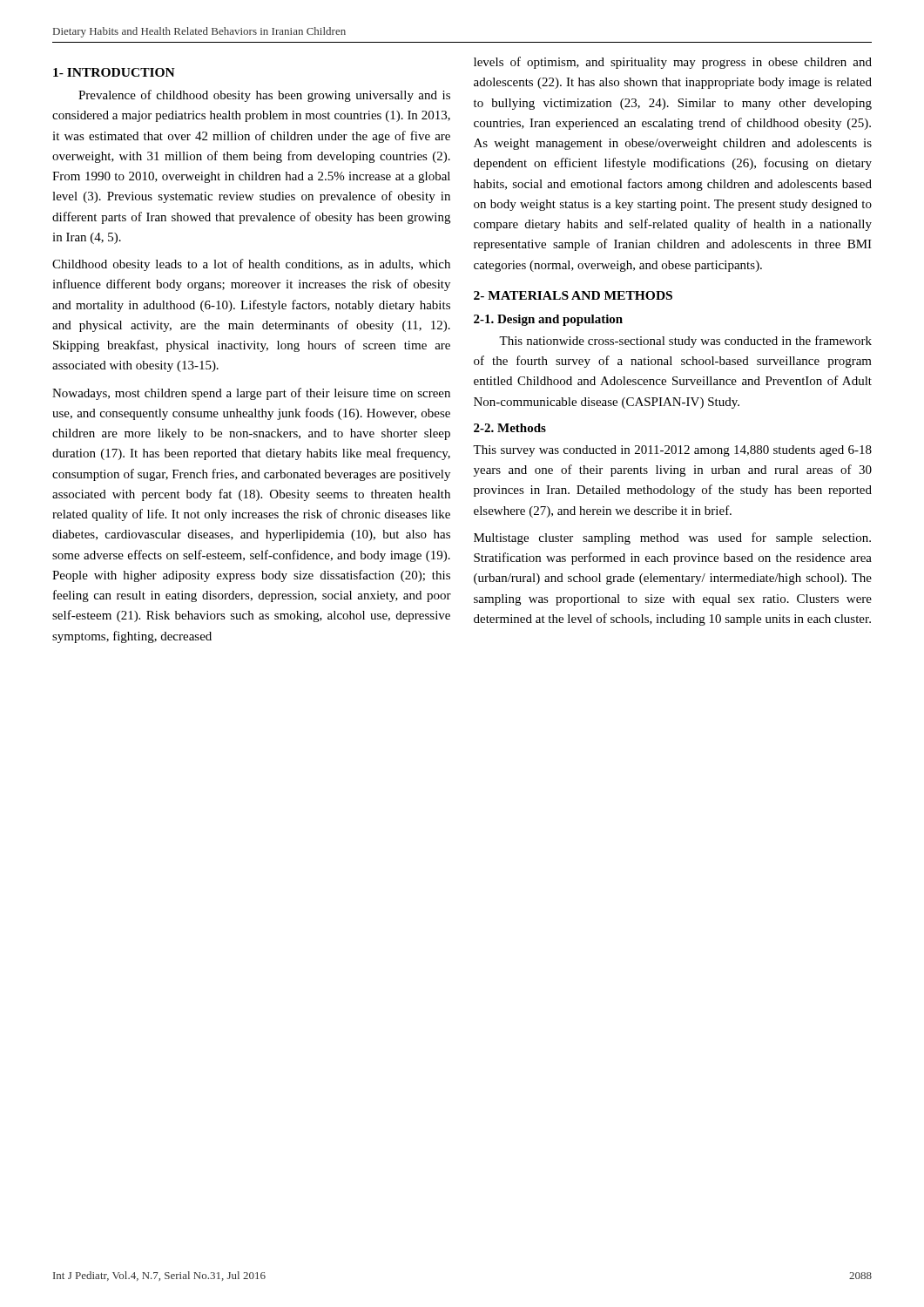Click on the passage starting "Prevalence of childhood obesity has been growing universally"
This screenshot has height=1307, width=924.
coord(251,166)
